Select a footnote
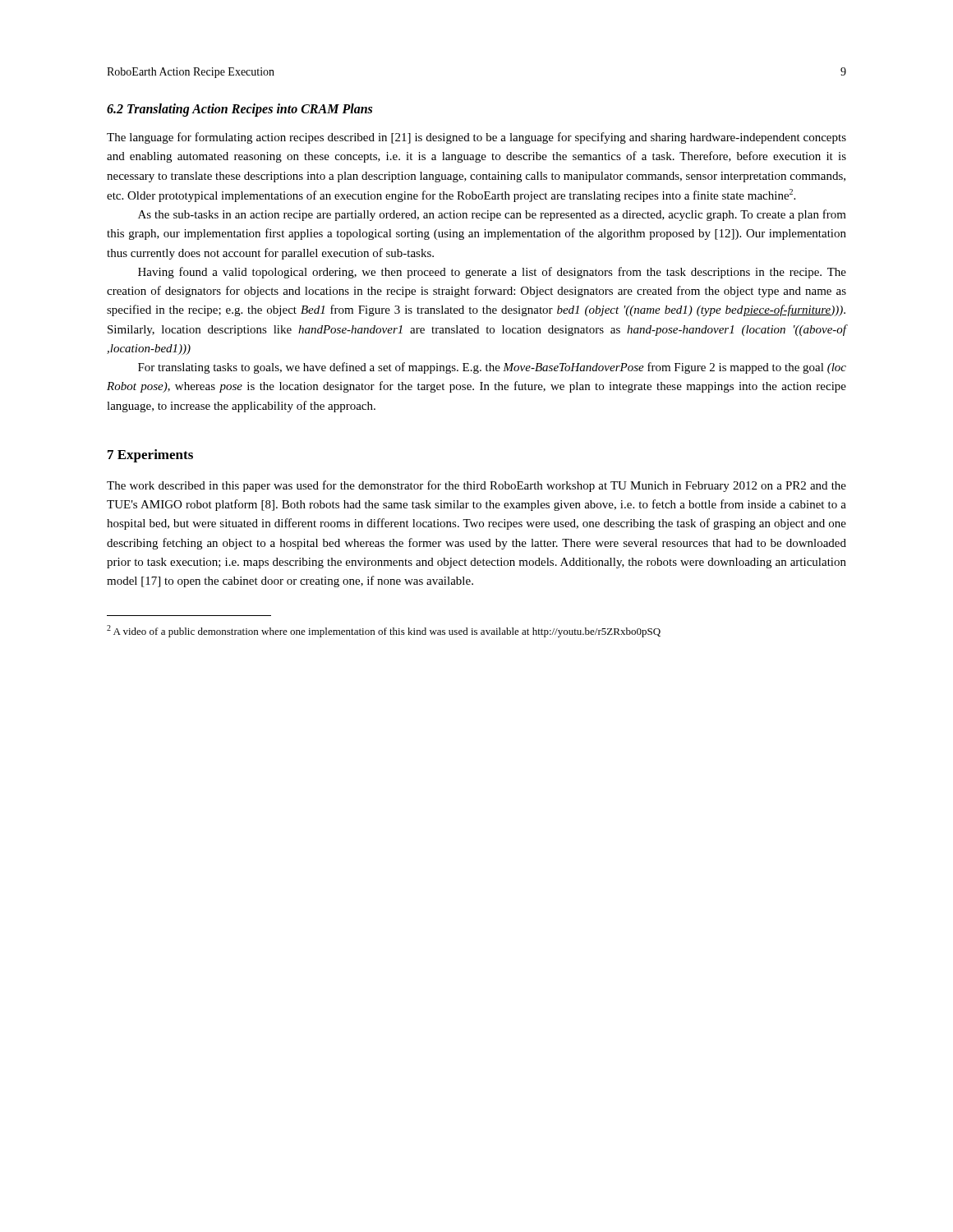Viewport: 953px width, 1232px height. pyautogui.click(x=384, y=631)
